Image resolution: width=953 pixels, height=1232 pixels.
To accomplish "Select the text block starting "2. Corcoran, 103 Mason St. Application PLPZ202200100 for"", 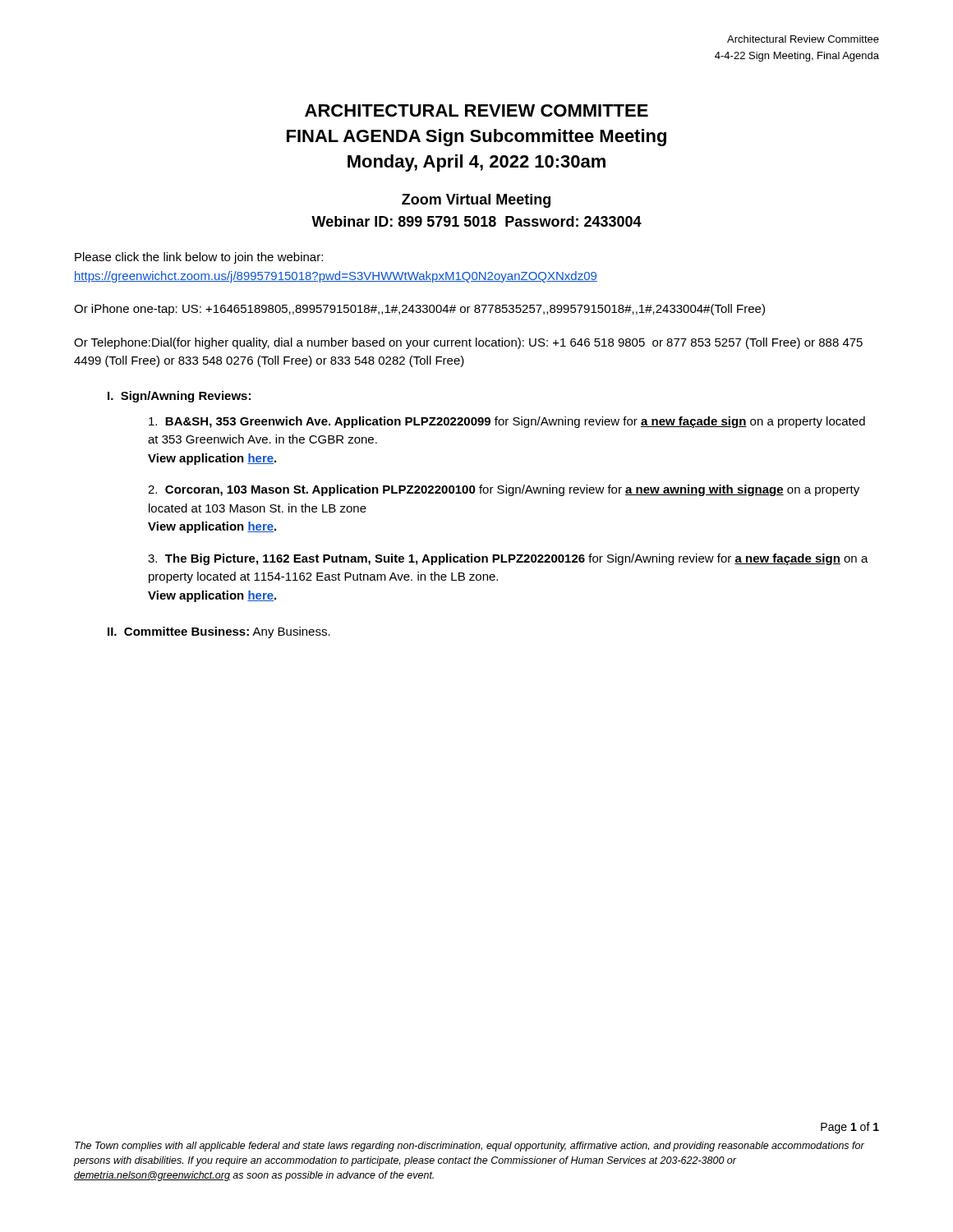I will click(x=504, y=490).
